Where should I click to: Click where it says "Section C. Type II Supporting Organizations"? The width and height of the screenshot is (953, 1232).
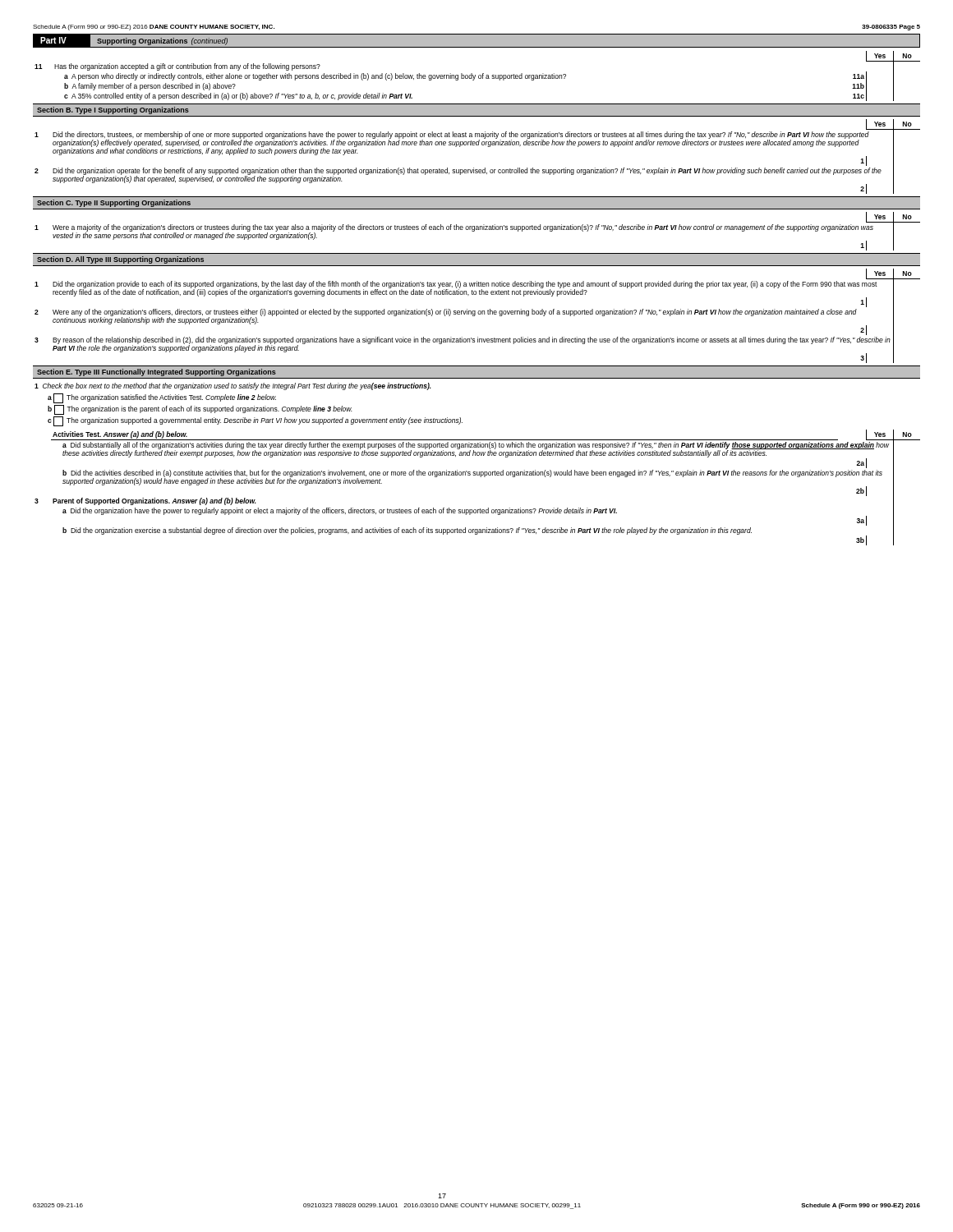pyautogui.click(x=114, y=203)
